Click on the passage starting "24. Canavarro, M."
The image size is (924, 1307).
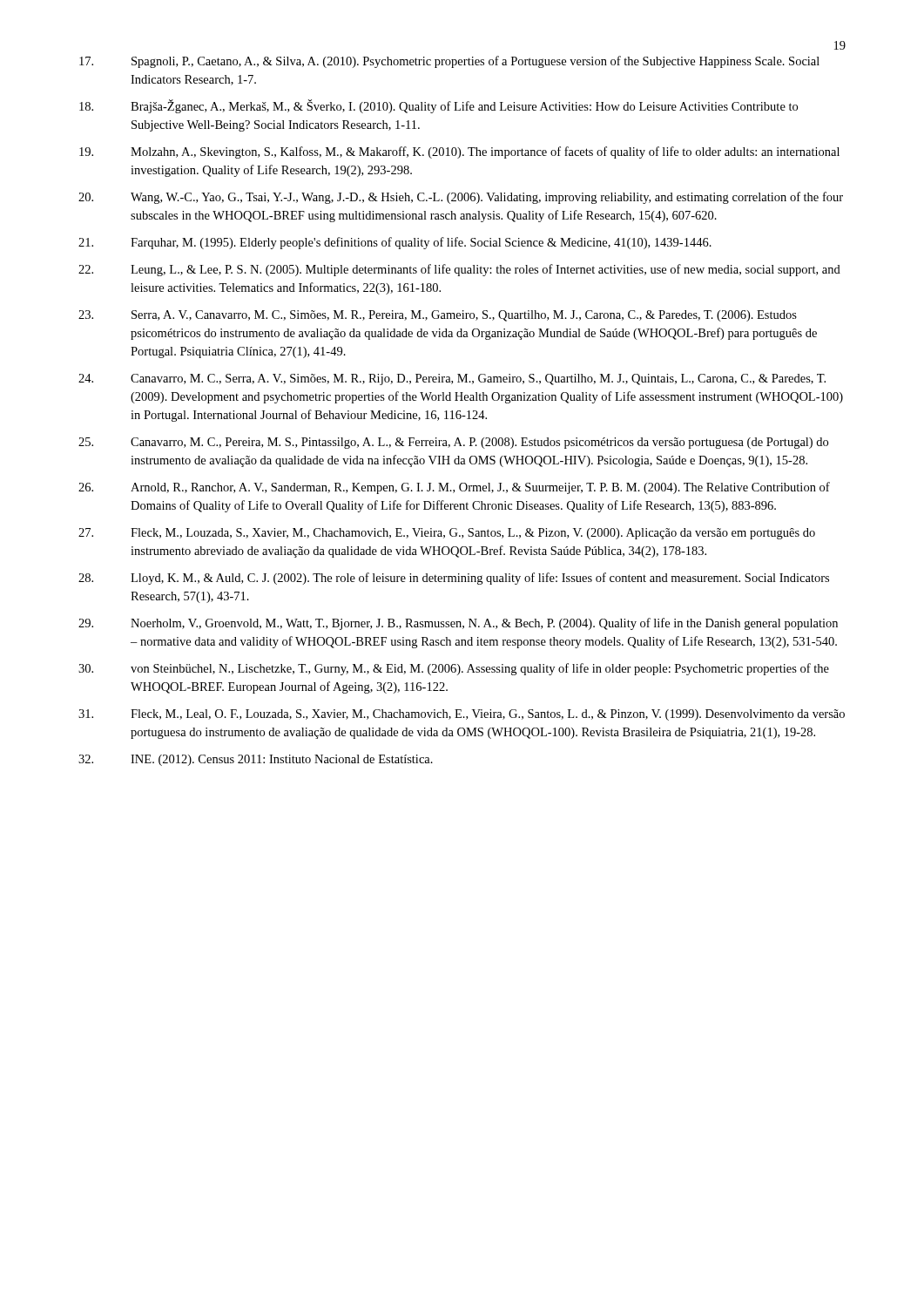click(x=462, y=397)
